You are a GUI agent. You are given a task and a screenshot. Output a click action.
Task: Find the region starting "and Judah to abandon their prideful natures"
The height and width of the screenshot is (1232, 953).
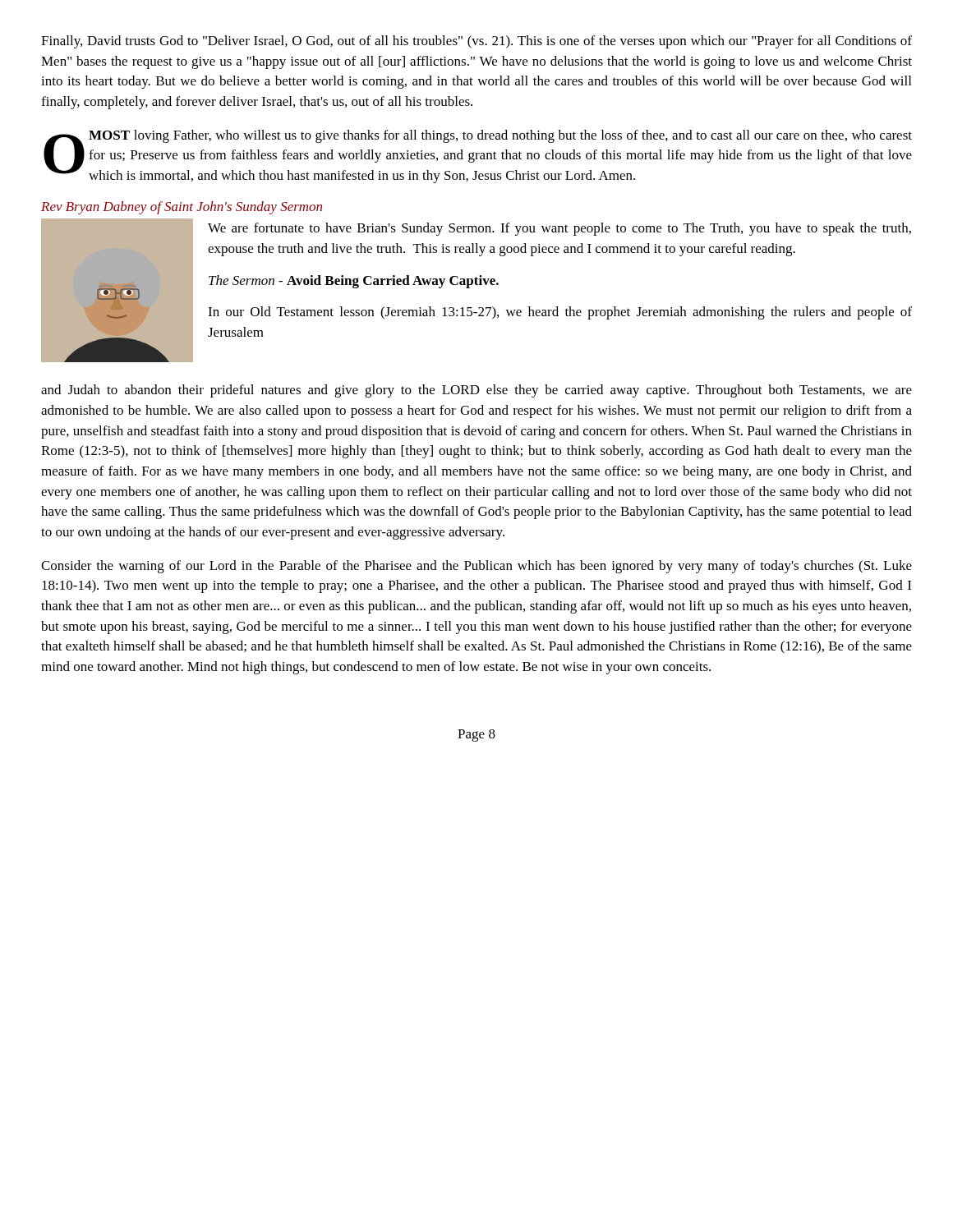(x=476, y=461)
